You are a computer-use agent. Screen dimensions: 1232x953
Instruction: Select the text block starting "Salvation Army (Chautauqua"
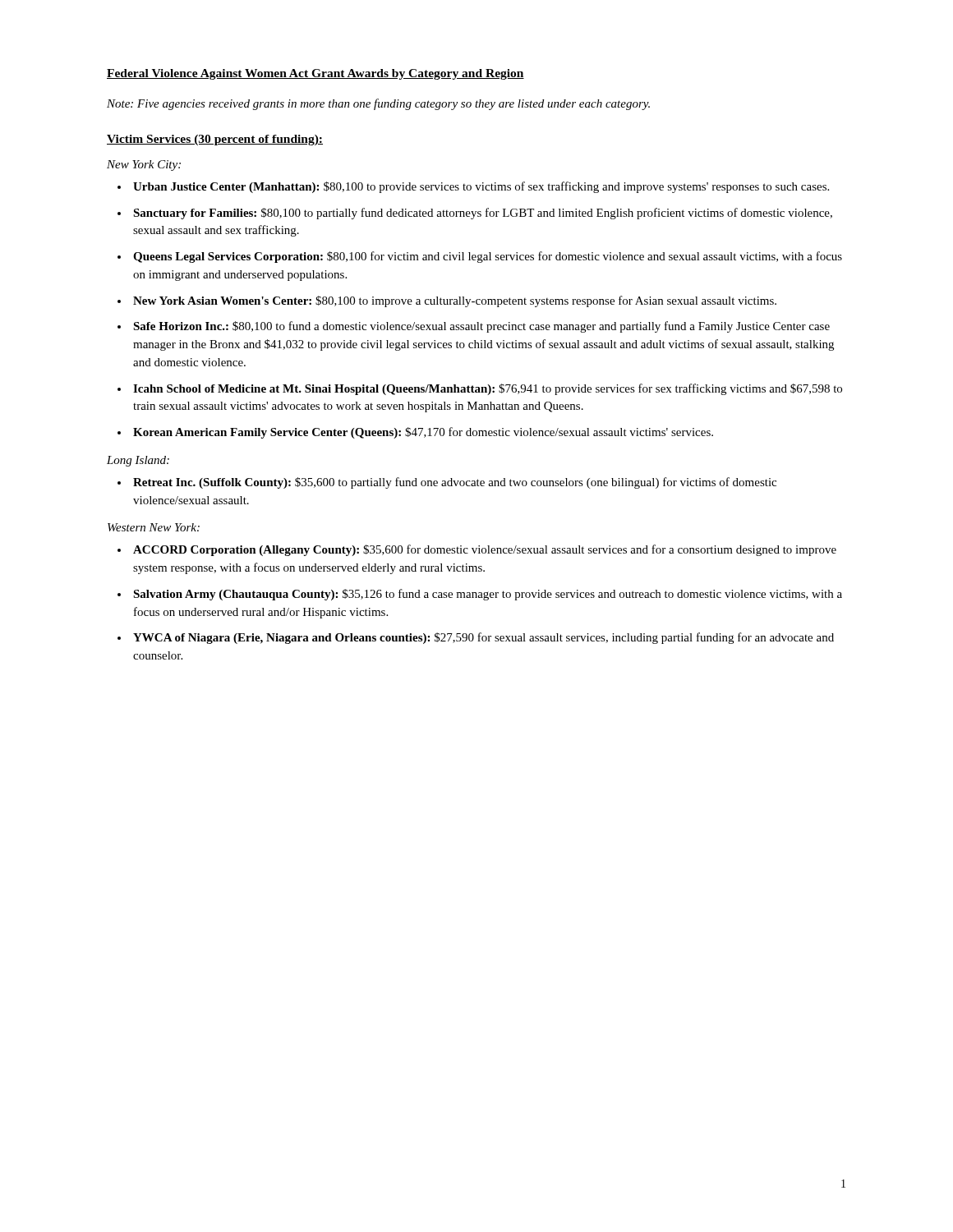(x=488, y=603)
